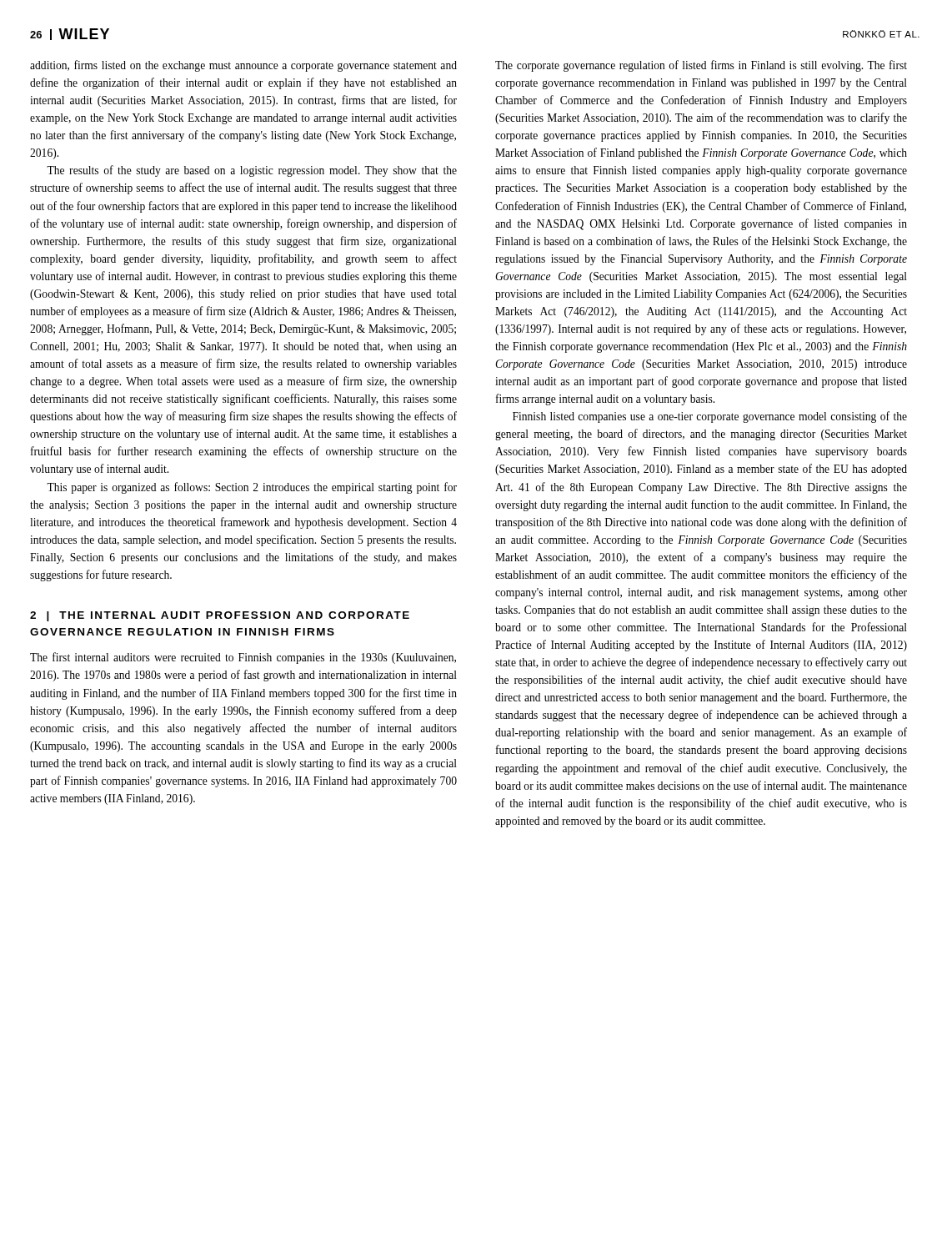Locate the passage starting "2 | THE INTERNAL AUDIT PROFESSION AND"
This screenshot has height=1251, width=952.
(x=243, y=624)
